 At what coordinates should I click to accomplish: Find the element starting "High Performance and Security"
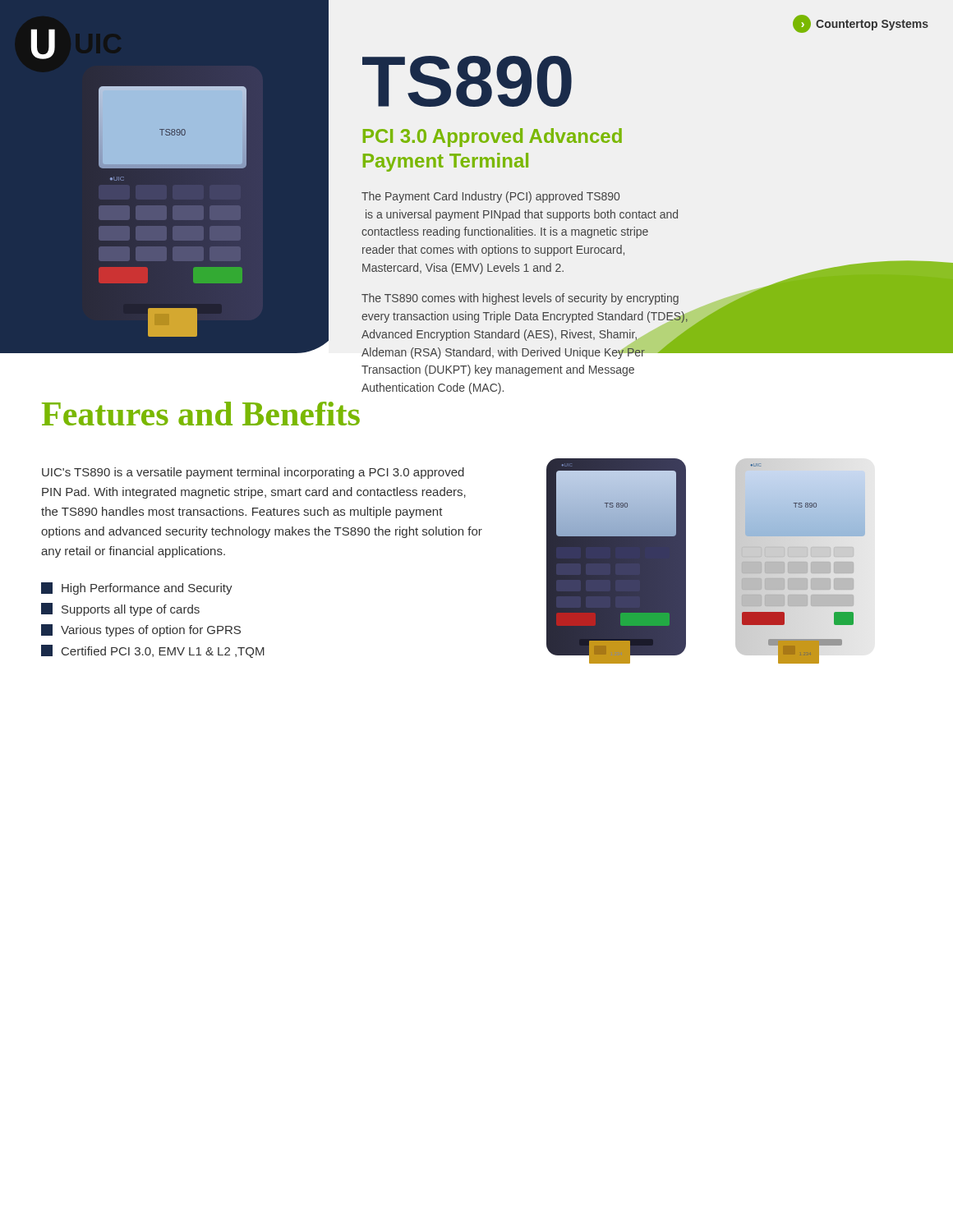click(137, 588)
